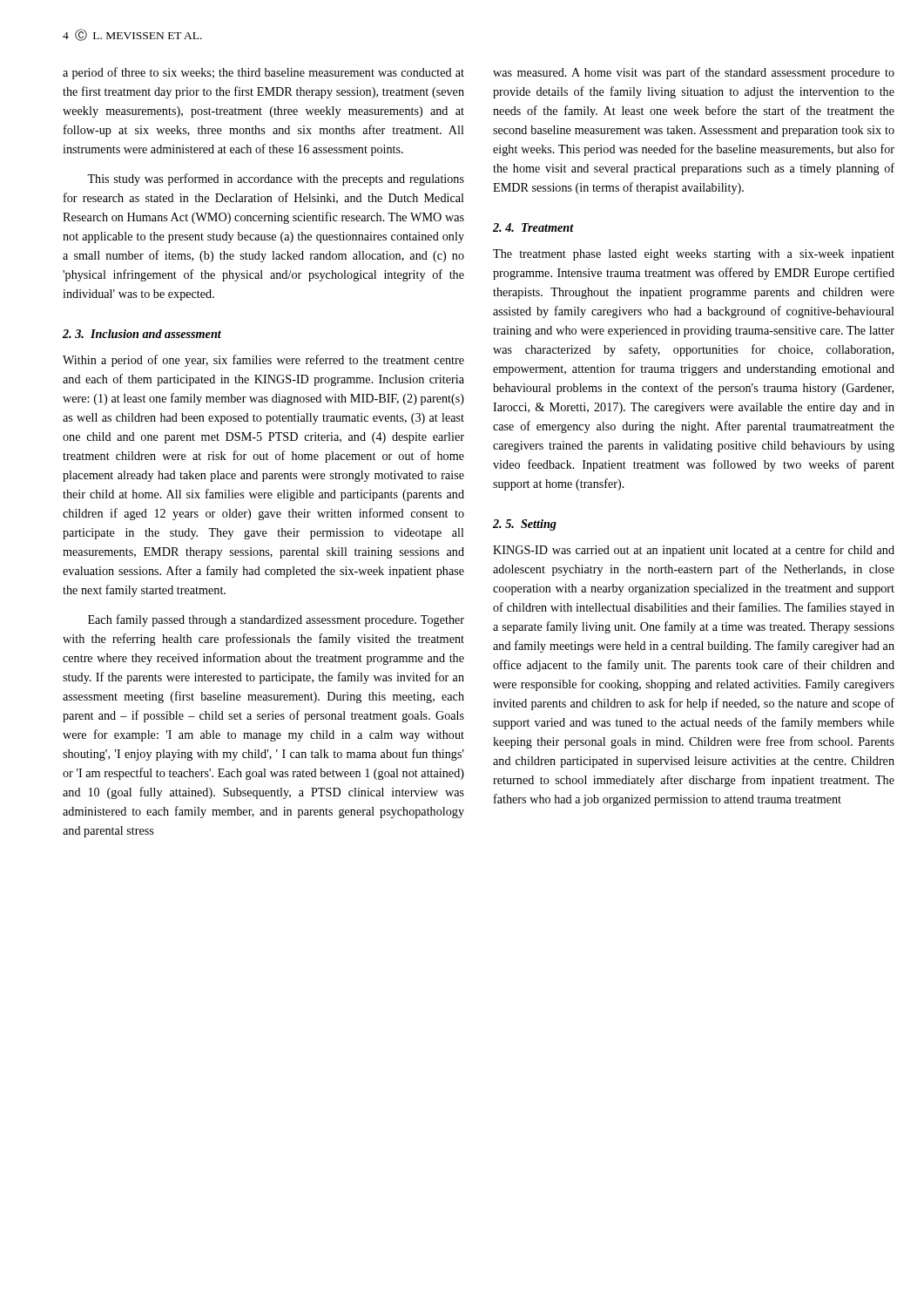The height and width of the screenshot is (1307, 924).
Task: Locate the text block that says "Within a period of one year,"
Action: click(x=263, y=475)
